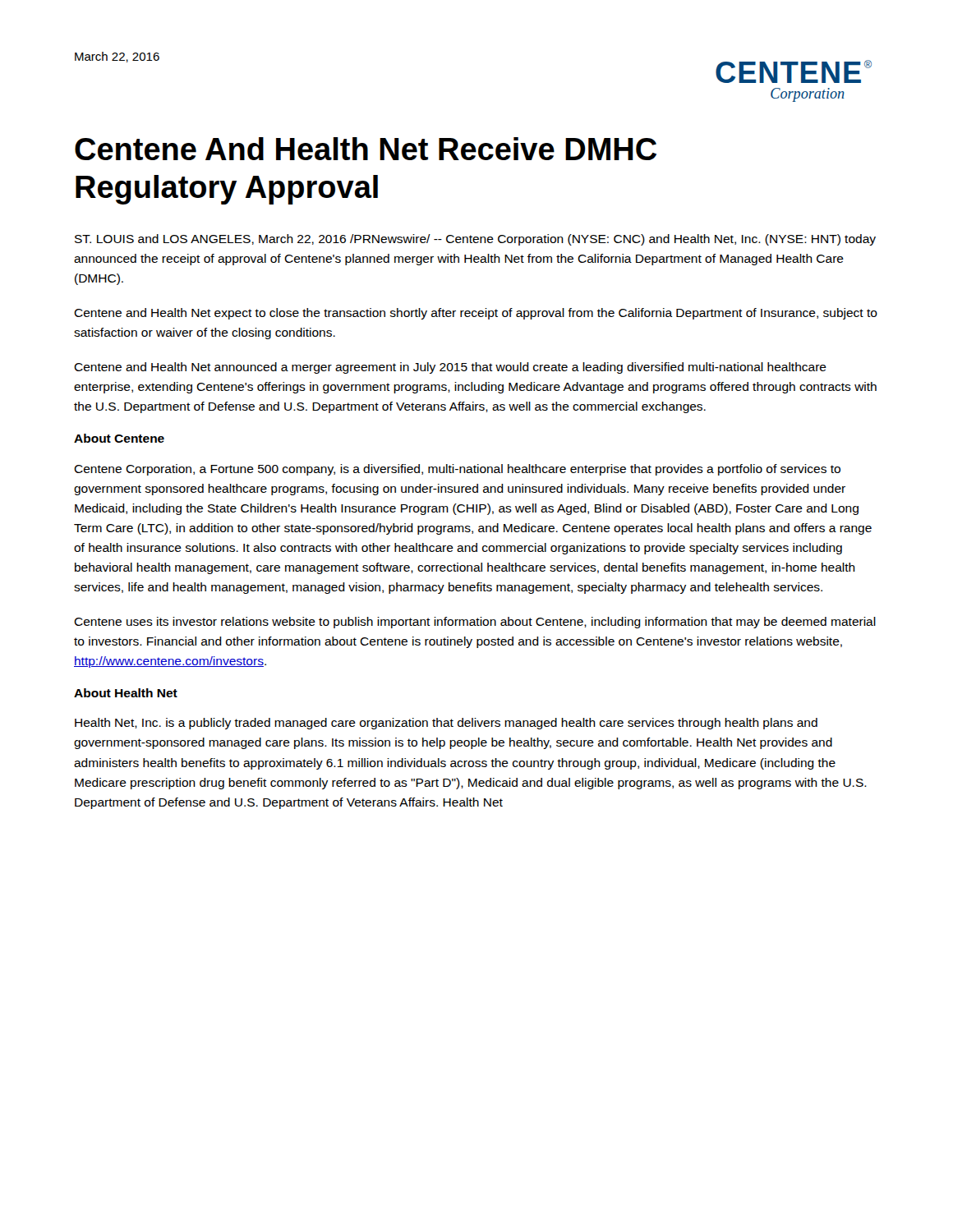This screenshot has width=953, height=1232.
Task: Find the section header that says "About Centene"
Action: [x=119, y=438]
